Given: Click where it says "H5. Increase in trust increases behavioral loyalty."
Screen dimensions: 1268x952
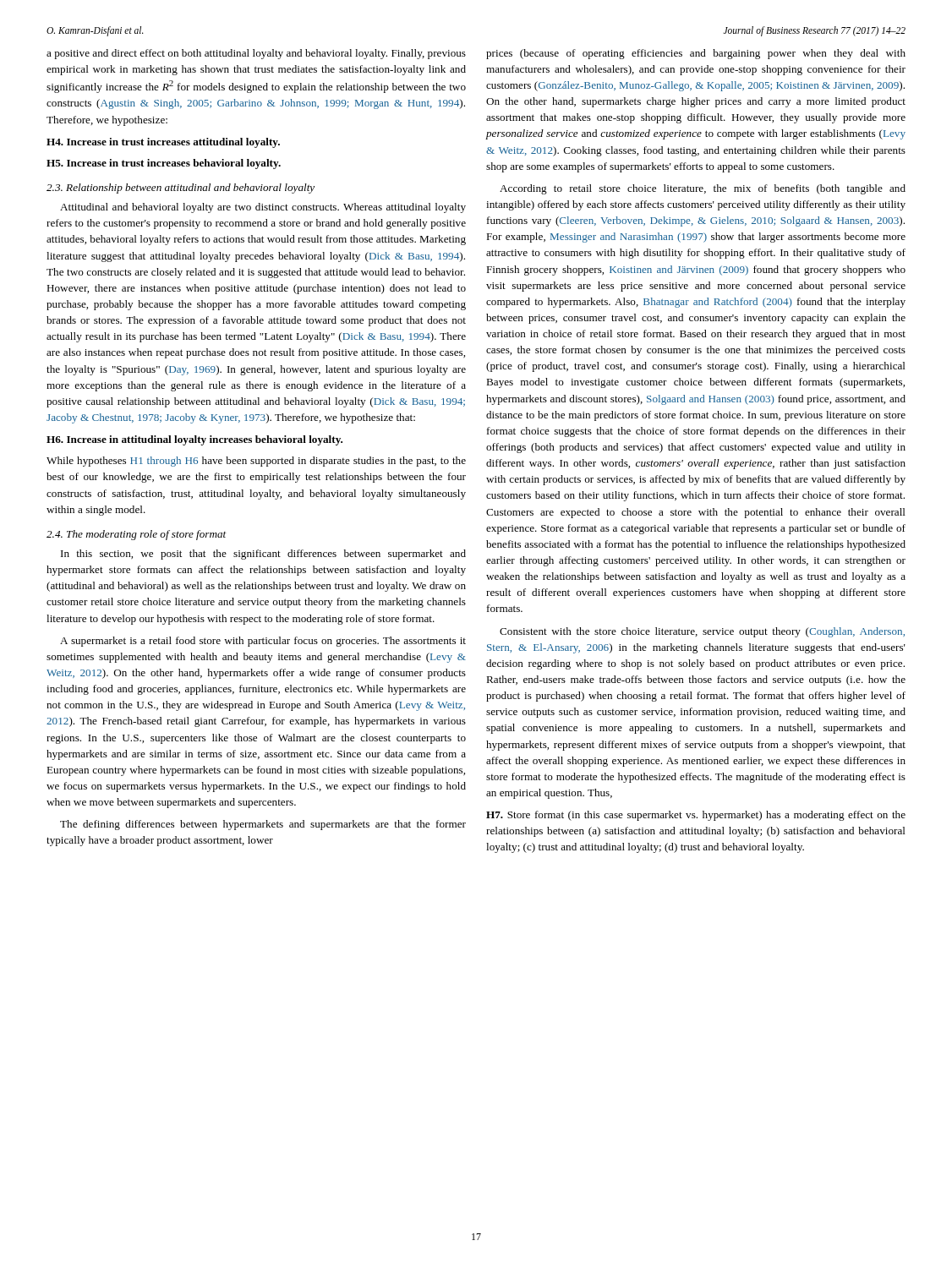Looking at the screenshot, I should 164,163.
